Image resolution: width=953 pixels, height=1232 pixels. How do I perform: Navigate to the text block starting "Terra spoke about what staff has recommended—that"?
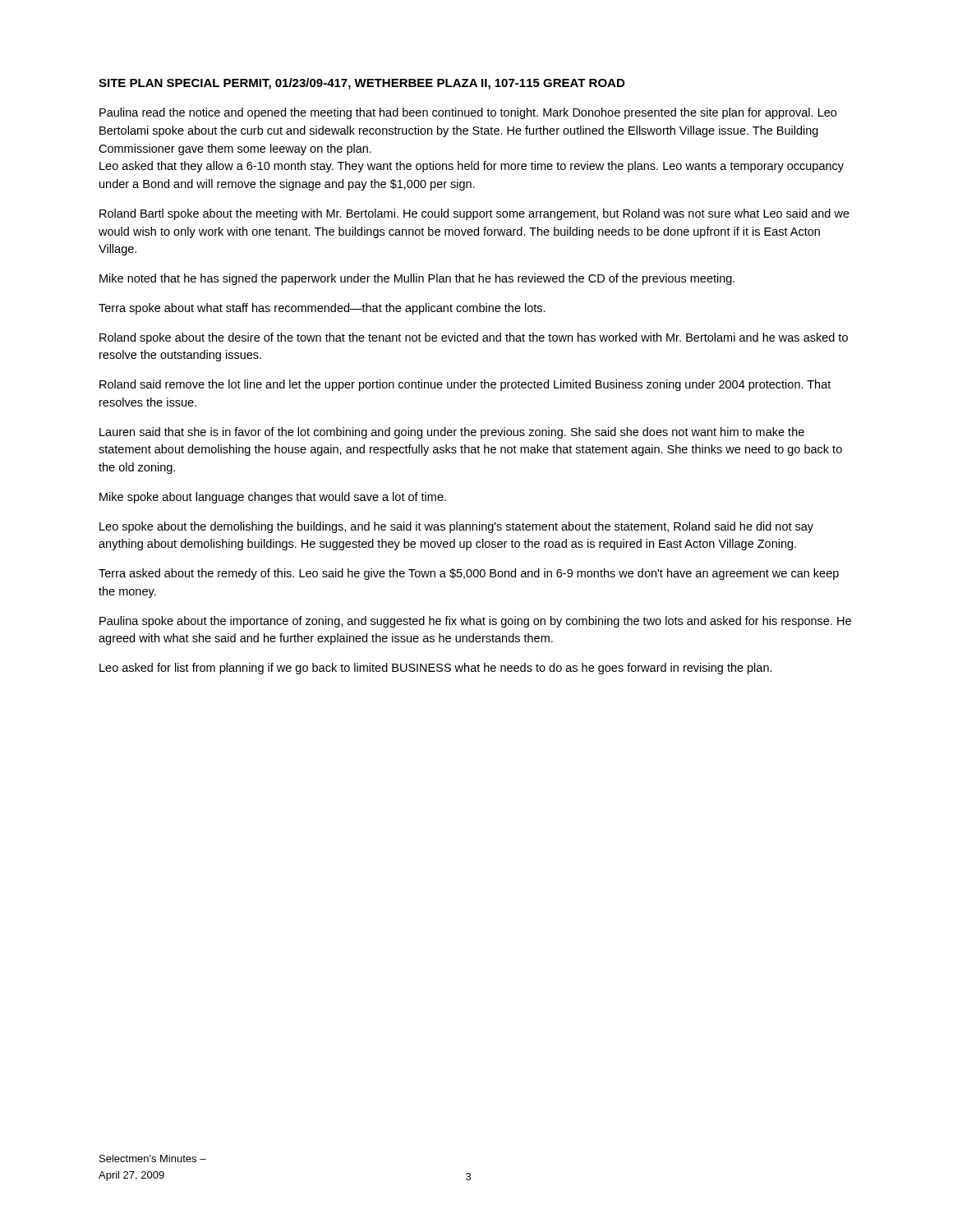click(x=322, y=308)
